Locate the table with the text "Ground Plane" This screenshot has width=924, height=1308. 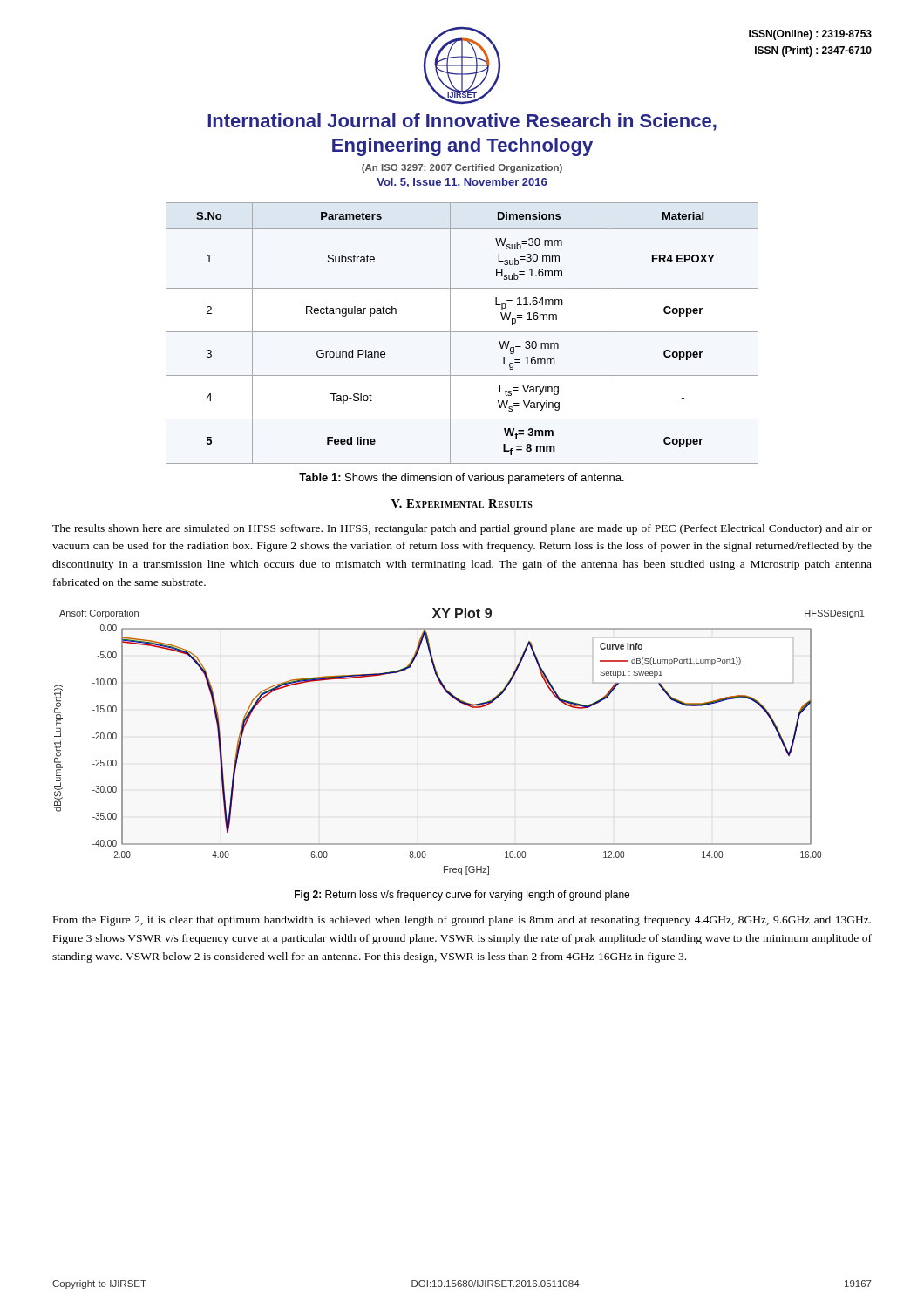[462, 333]
